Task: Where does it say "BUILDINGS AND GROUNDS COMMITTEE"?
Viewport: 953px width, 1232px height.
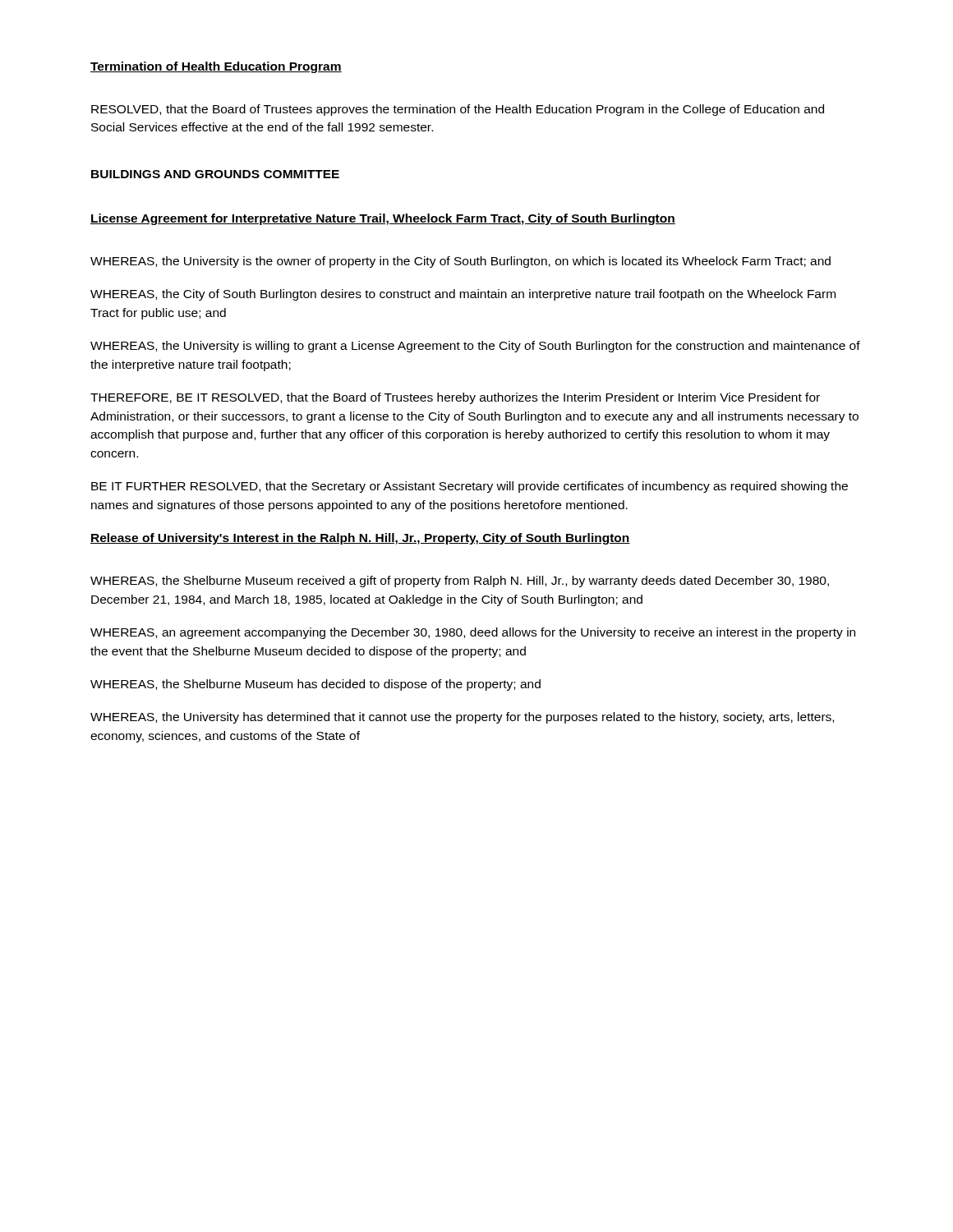Action: click(x=215, y=174)
